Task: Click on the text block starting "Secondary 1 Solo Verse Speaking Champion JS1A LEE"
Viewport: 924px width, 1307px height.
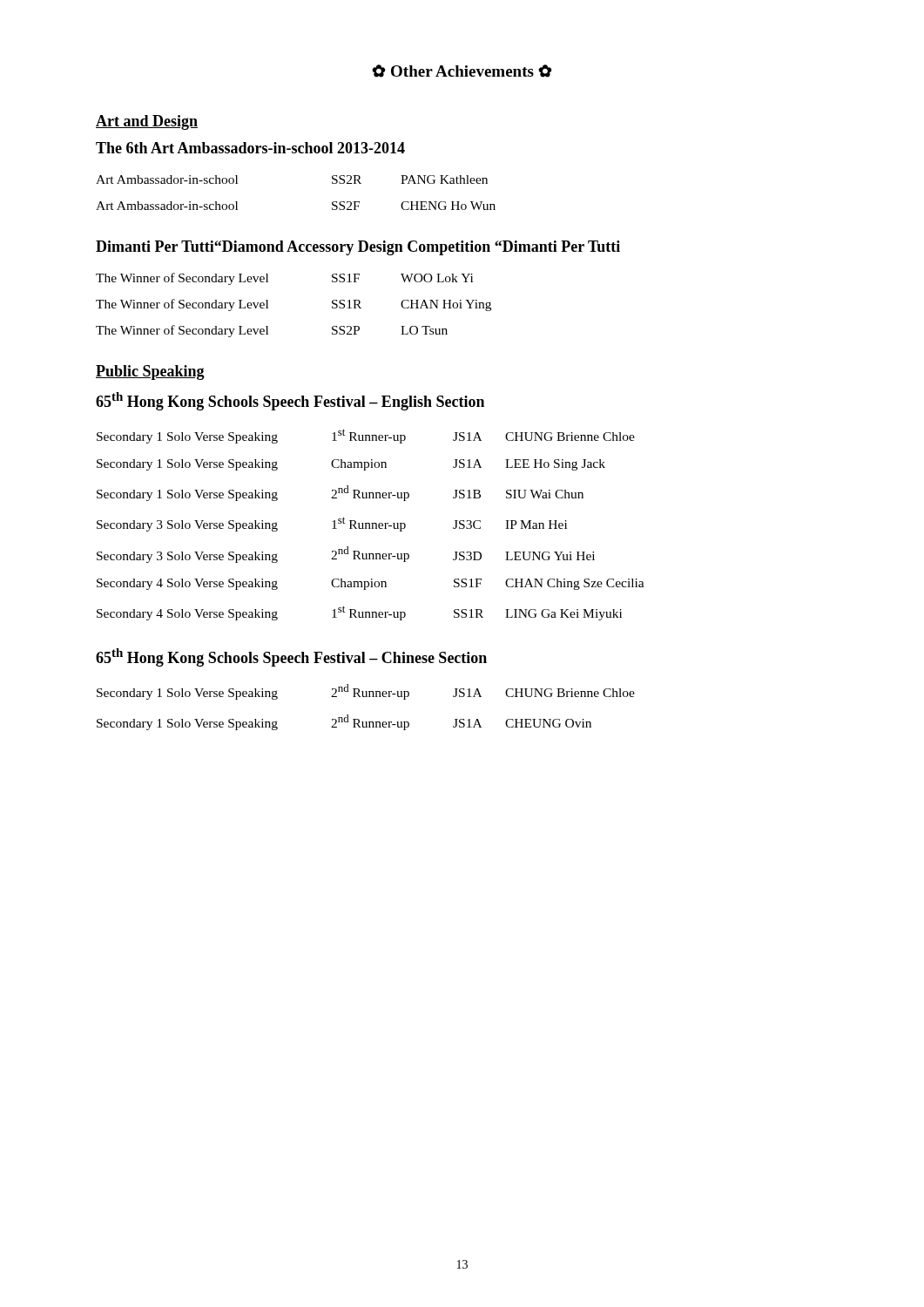Action: coord(351,464)
